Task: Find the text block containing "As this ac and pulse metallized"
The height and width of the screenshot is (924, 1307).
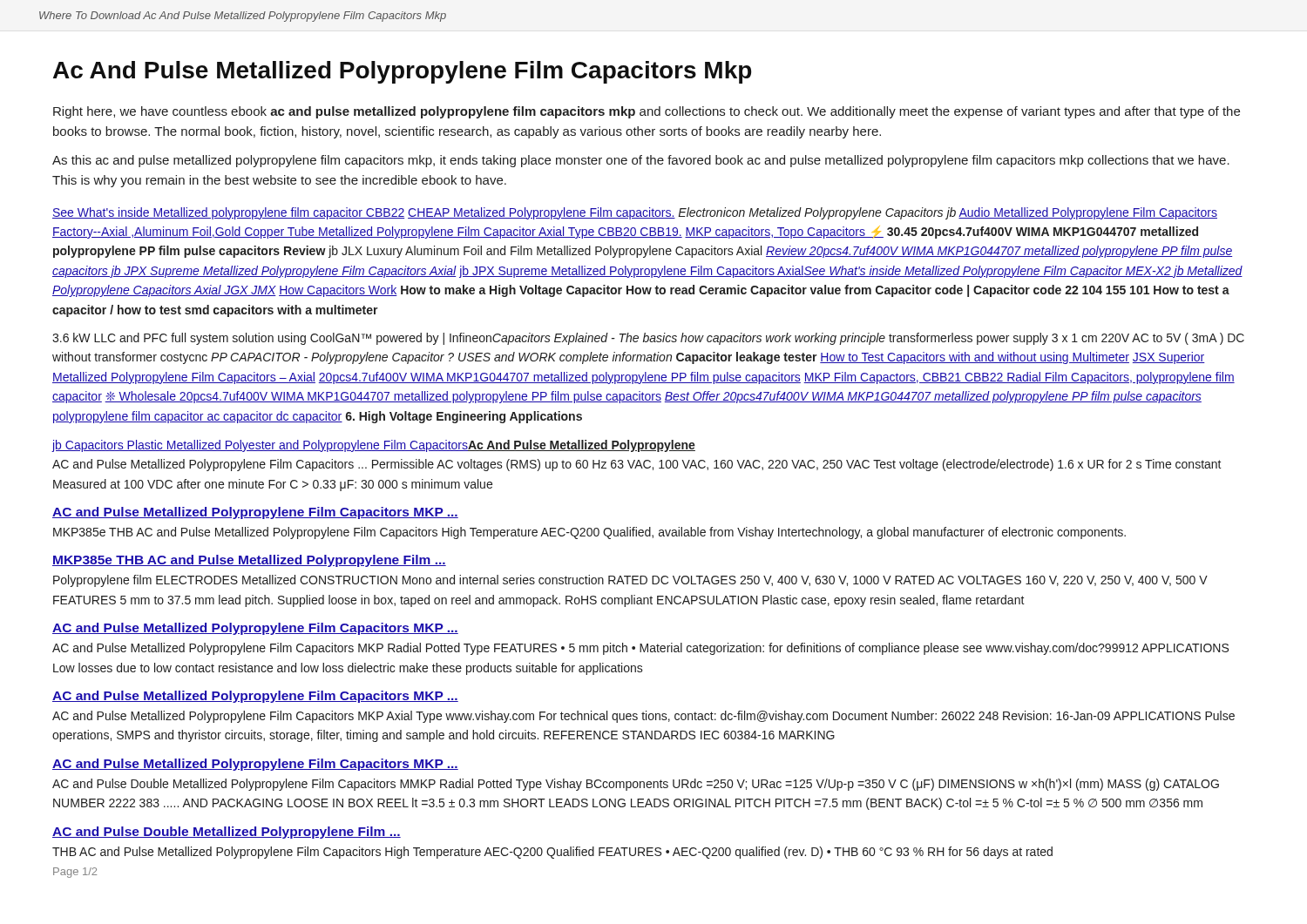Action: pyautogui.click(x=641, y=170)
